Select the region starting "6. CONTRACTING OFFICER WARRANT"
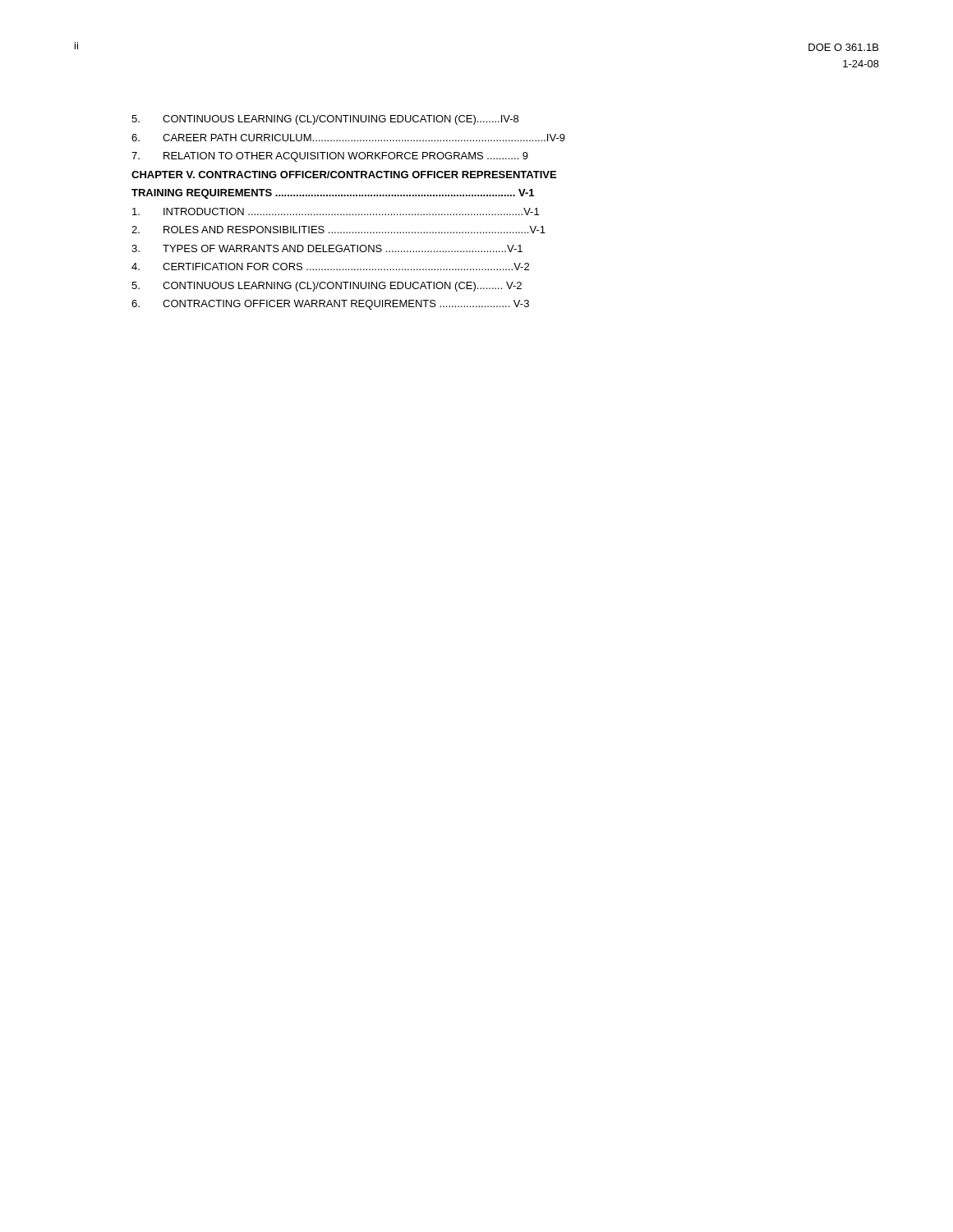 (x=505, y=304)
